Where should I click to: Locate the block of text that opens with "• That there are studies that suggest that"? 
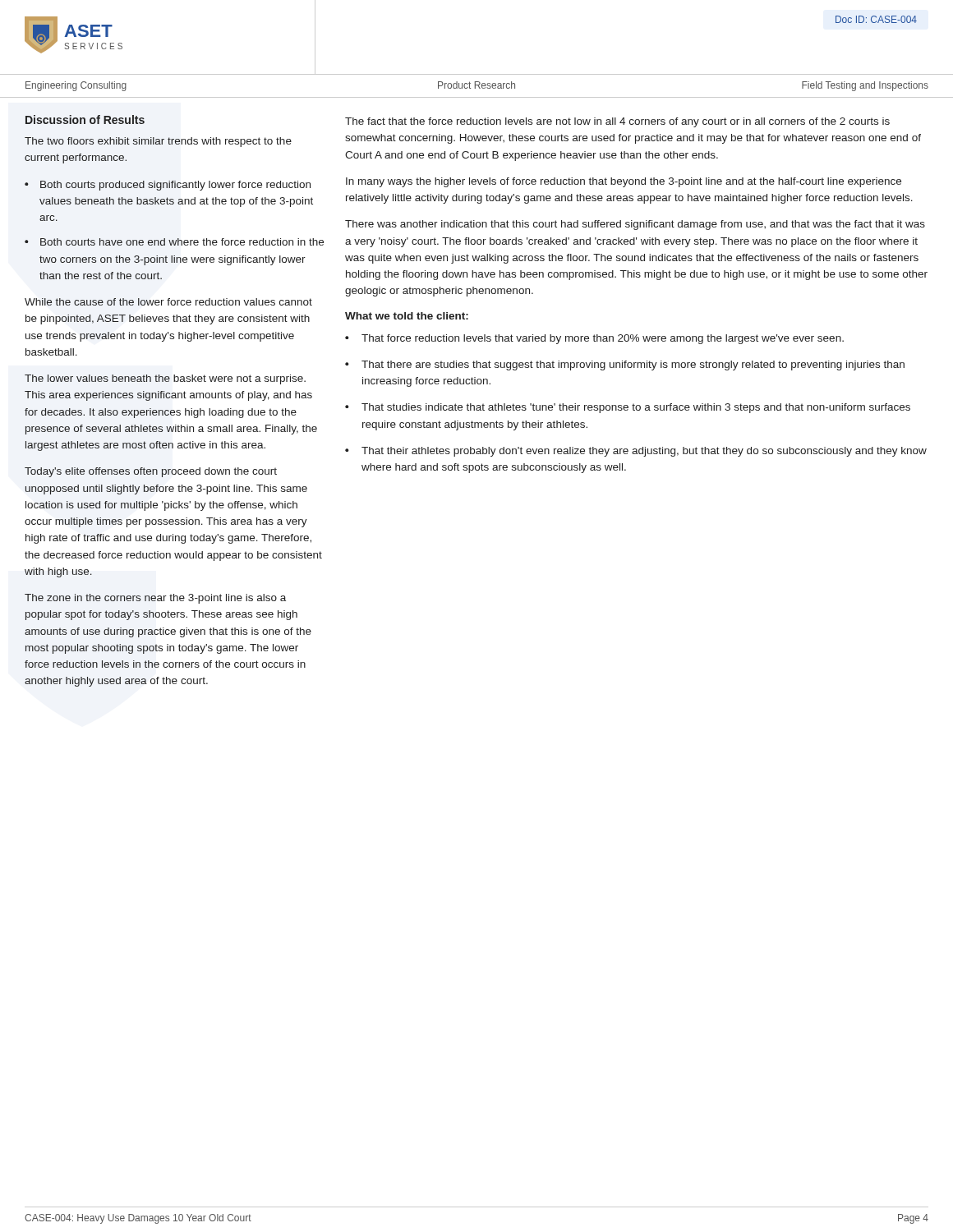tap(625, 372)
